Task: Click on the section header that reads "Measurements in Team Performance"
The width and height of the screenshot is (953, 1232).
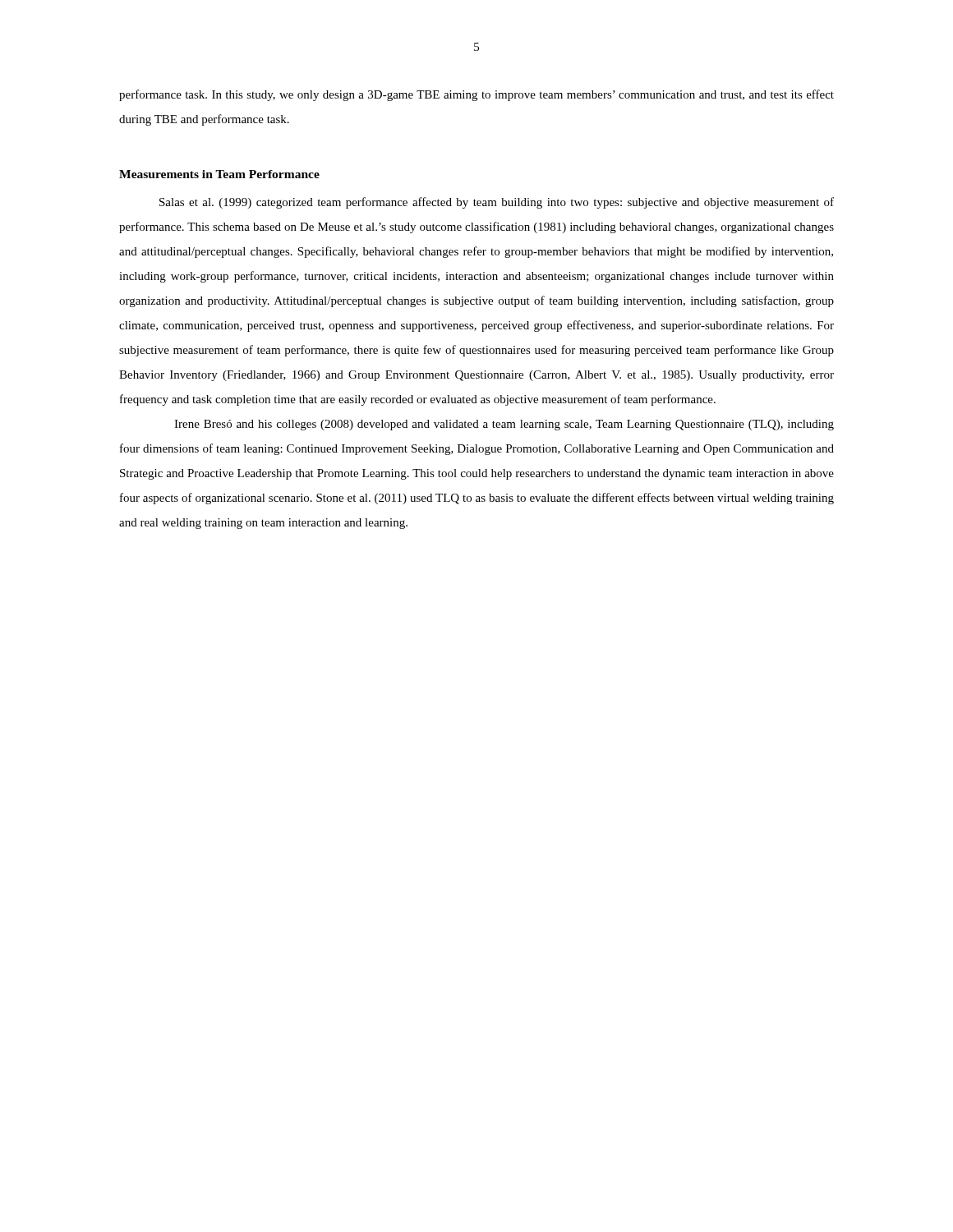Action: 219,174
